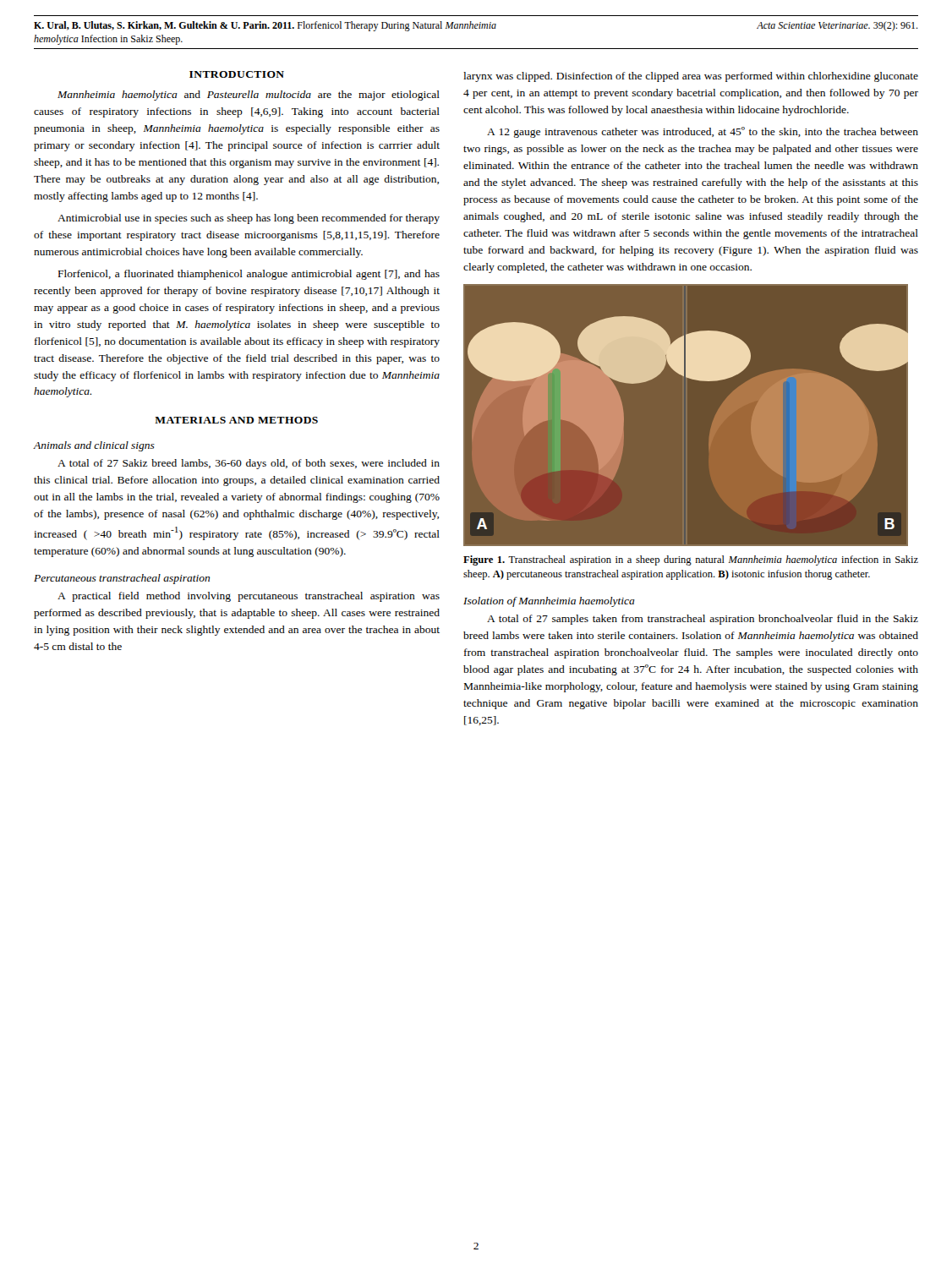Viewport: 952px width, 1268px height.
Task: Navigate to the text block starting "A practical field method involving"
Action: click(x=237, y=621)
